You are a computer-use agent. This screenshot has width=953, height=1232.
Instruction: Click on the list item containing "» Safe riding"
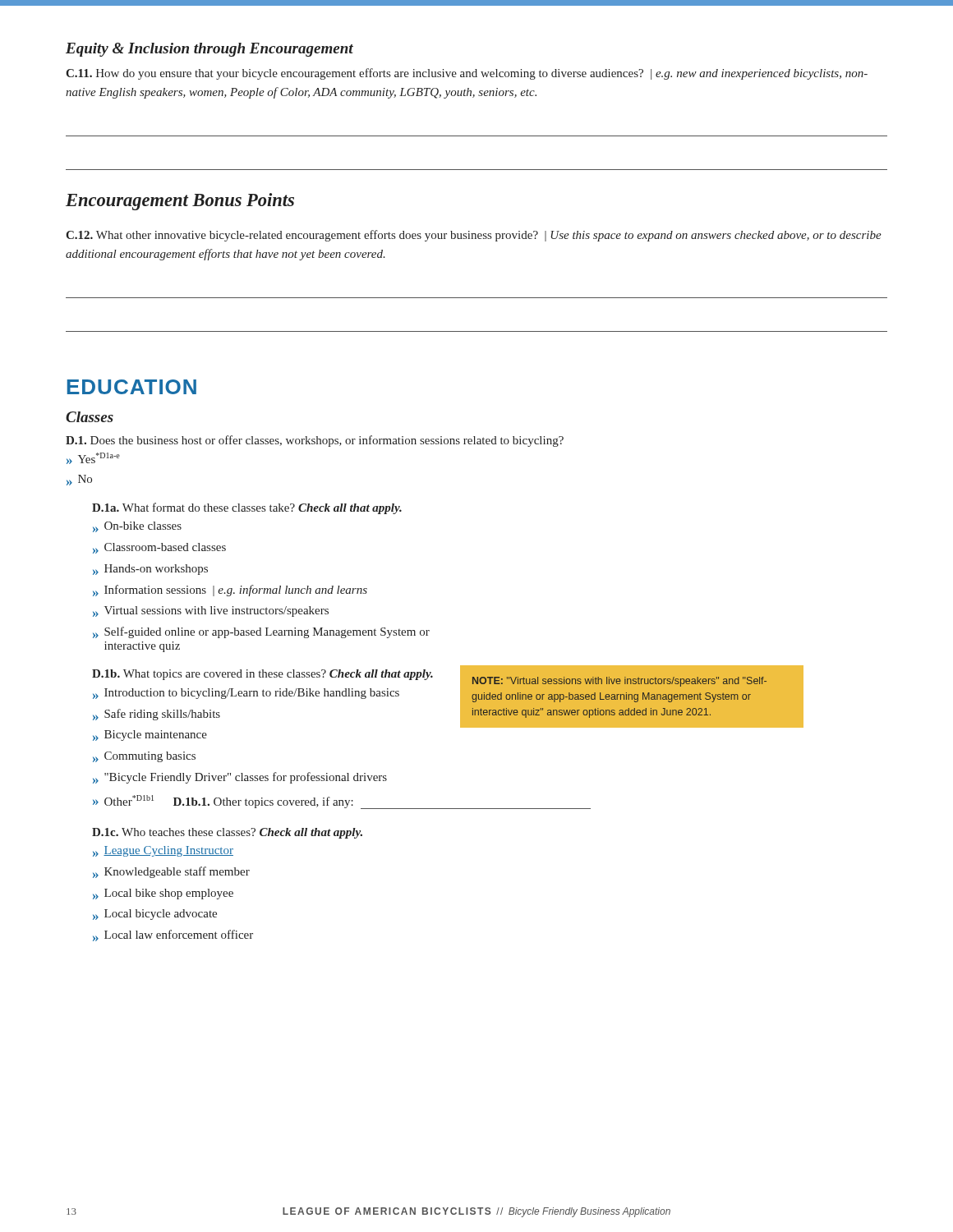pyautogui.click(x=156, y=717)
